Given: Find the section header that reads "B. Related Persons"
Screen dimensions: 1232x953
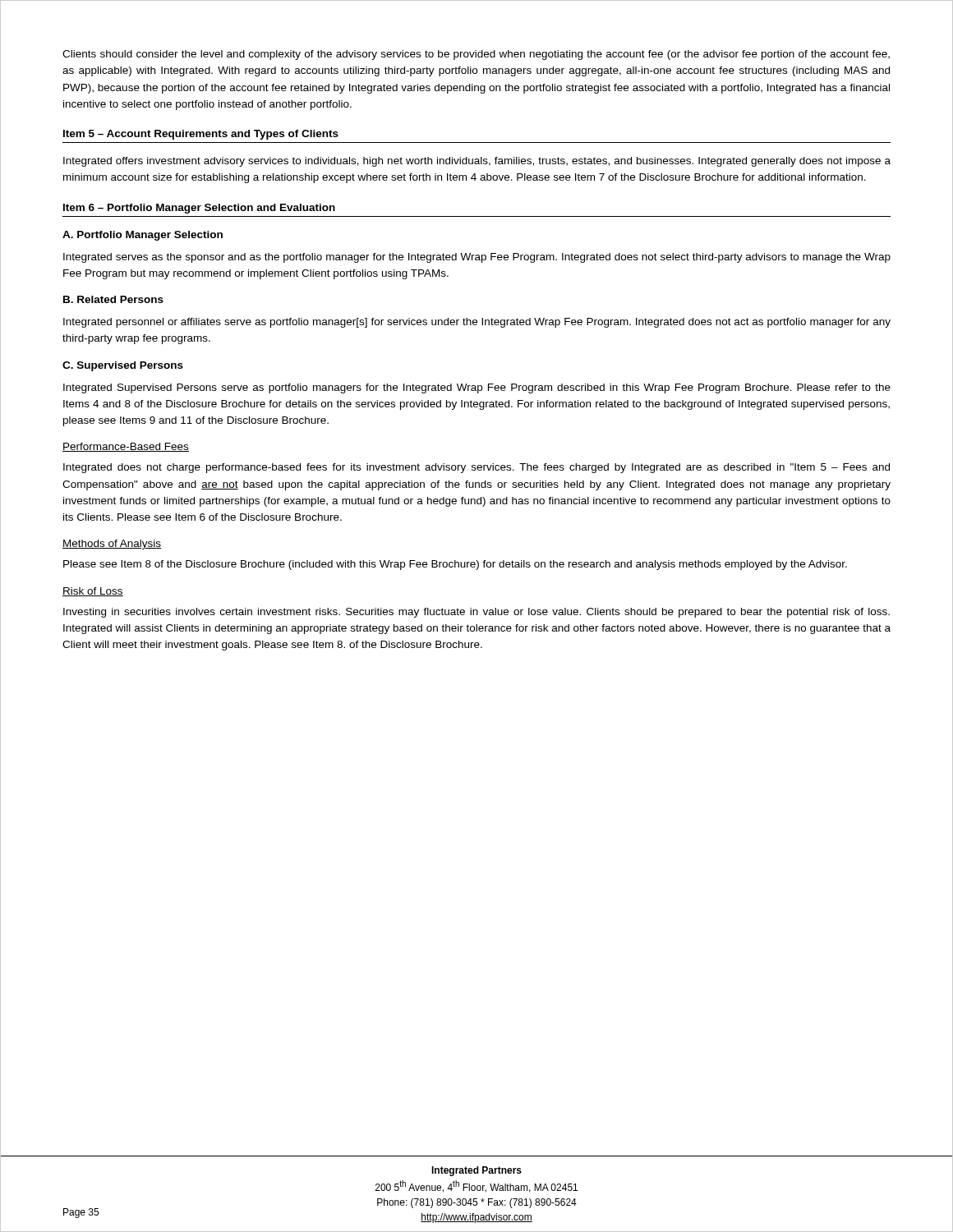Looking at the screenshot, I should pyautogui.click(x=113, y=299).
